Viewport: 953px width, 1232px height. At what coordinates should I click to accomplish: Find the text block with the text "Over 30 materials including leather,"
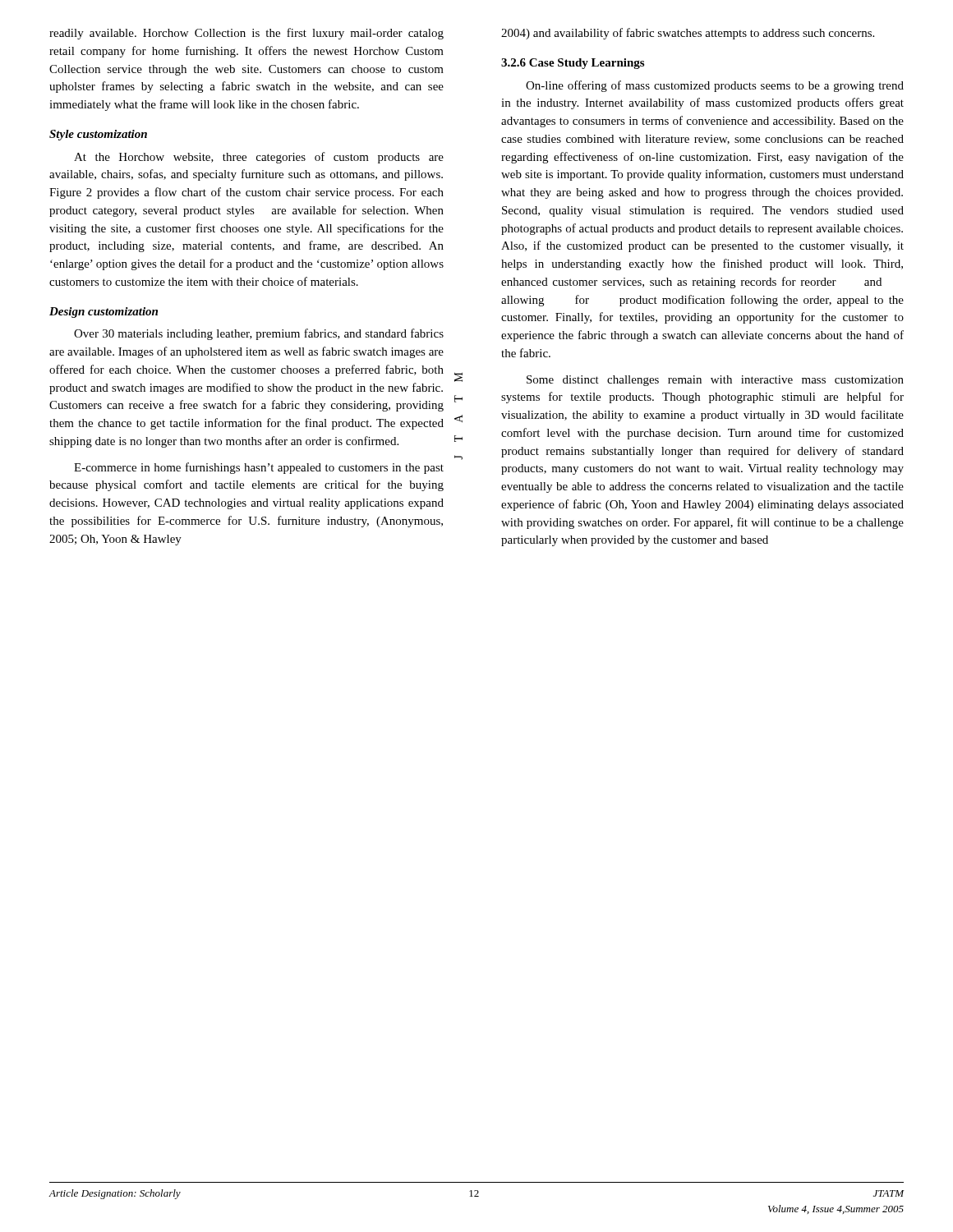pyautogui.click(x=246, y=388)
